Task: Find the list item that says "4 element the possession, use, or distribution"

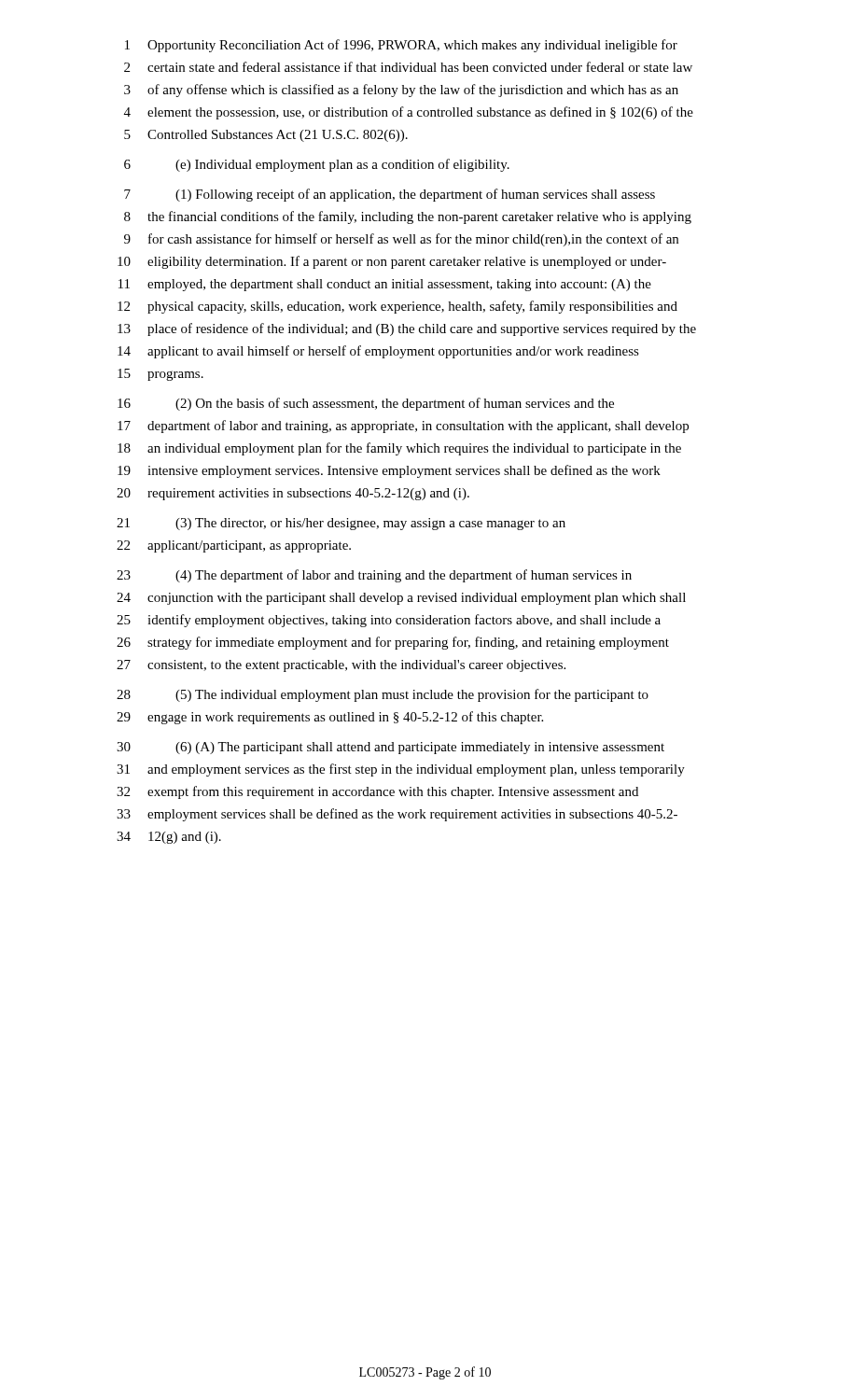Action: coord(447,112)
